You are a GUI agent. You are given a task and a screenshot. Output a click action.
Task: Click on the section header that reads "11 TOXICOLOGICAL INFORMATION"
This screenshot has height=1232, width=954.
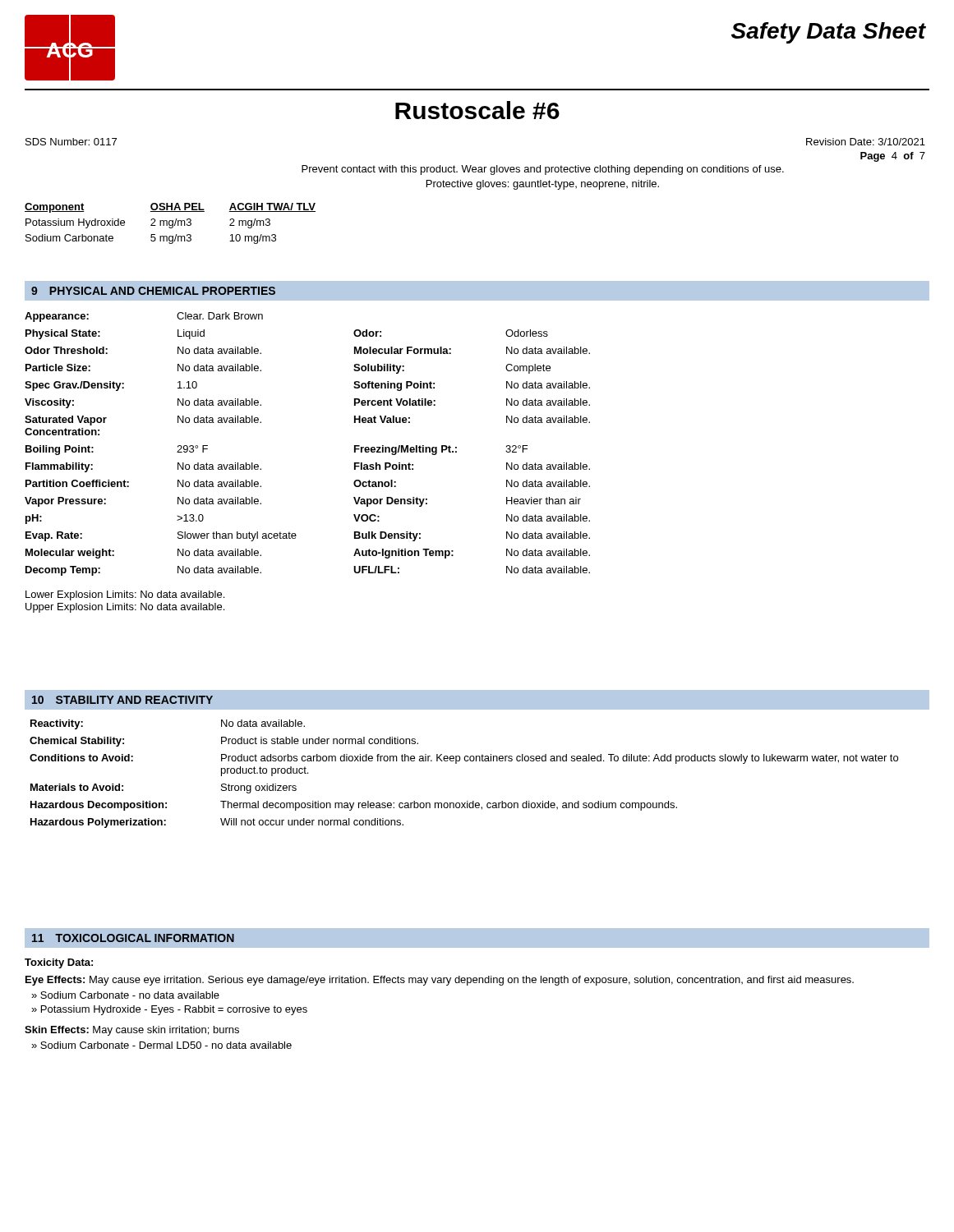(133, 938)
